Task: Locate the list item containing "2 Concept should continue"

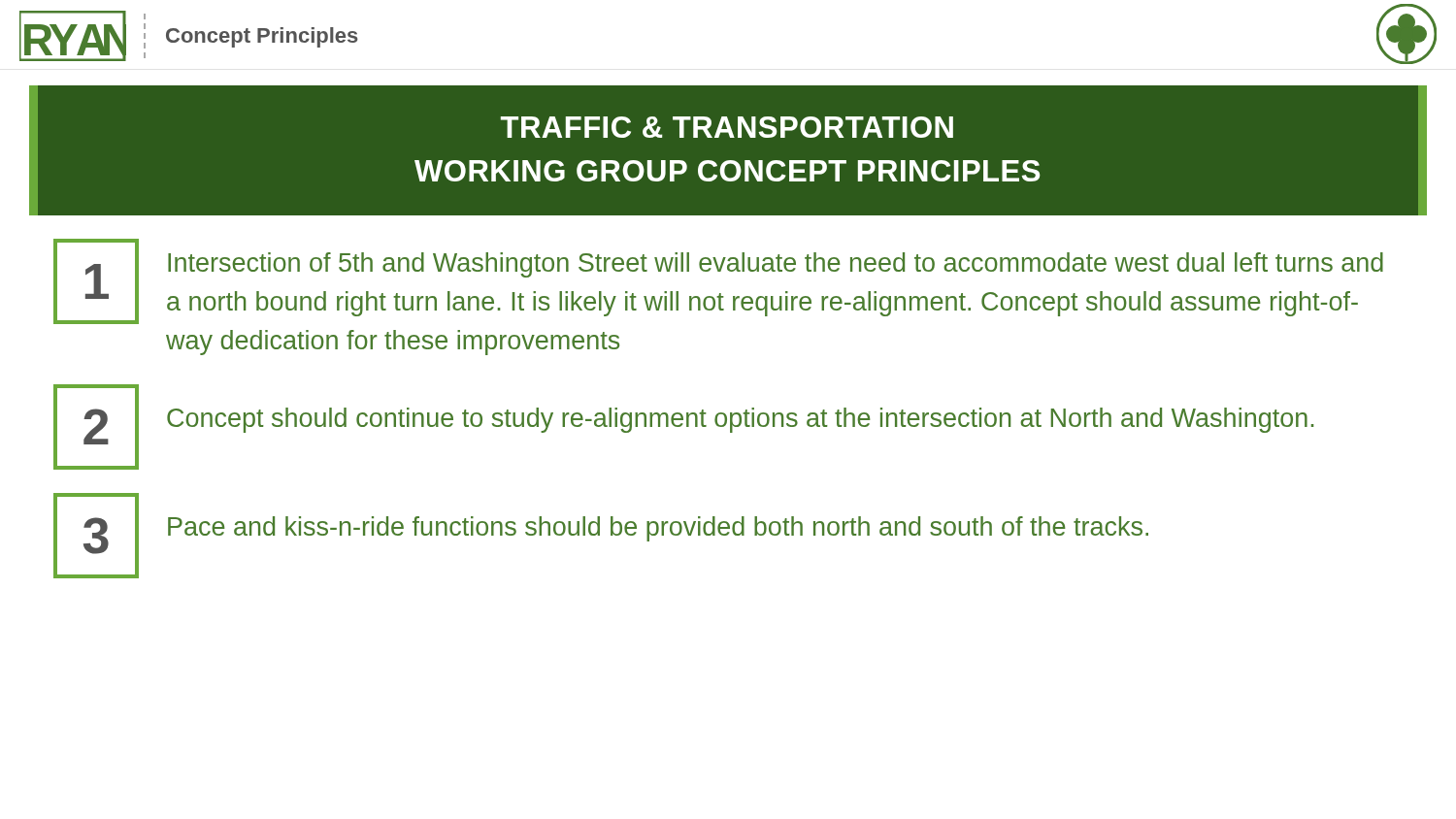Action: tap(685, 427)
